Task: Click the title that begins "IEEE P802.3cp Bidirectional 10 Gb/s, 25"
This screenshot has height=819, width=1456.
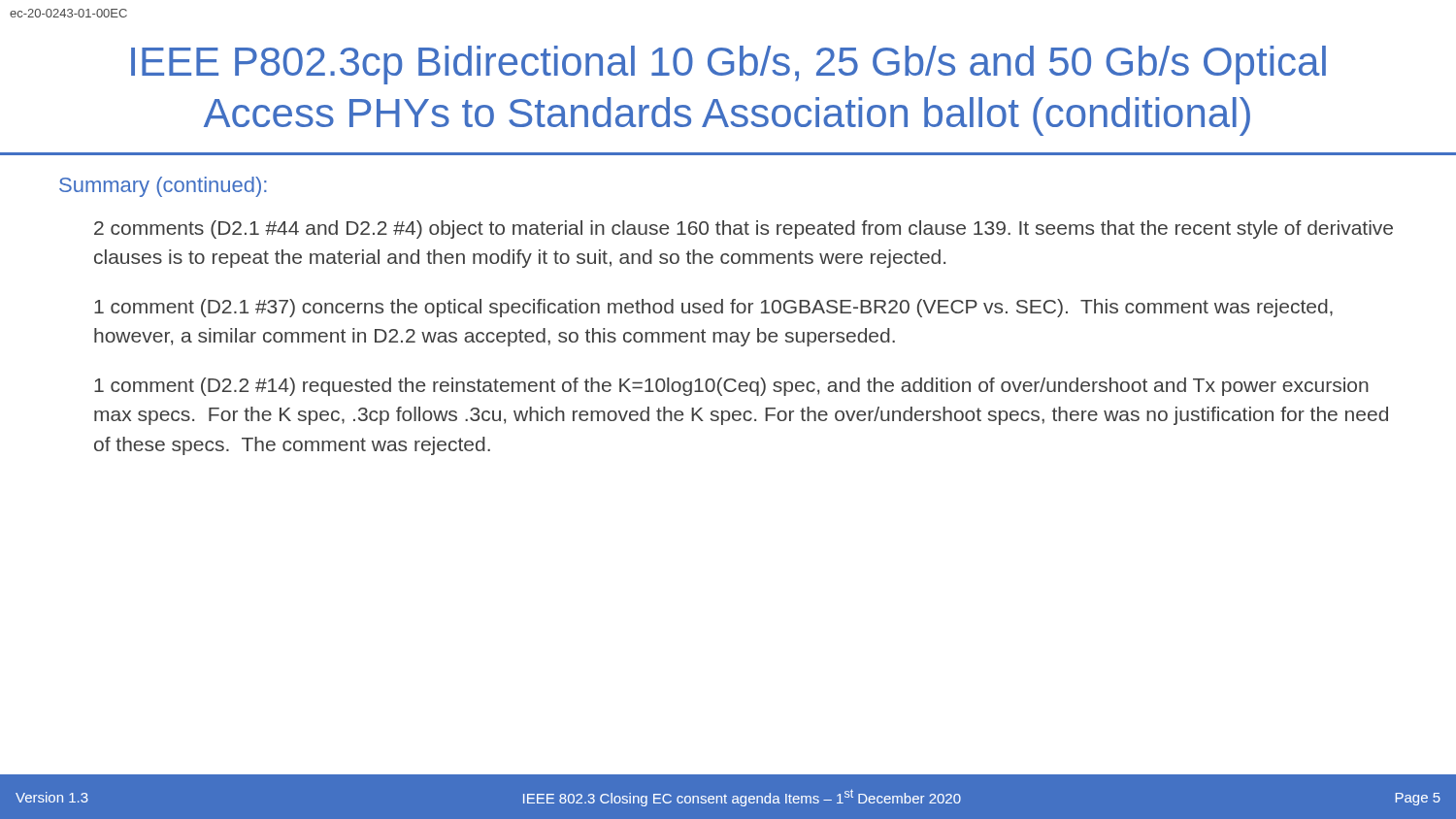Action: point(728,88)
